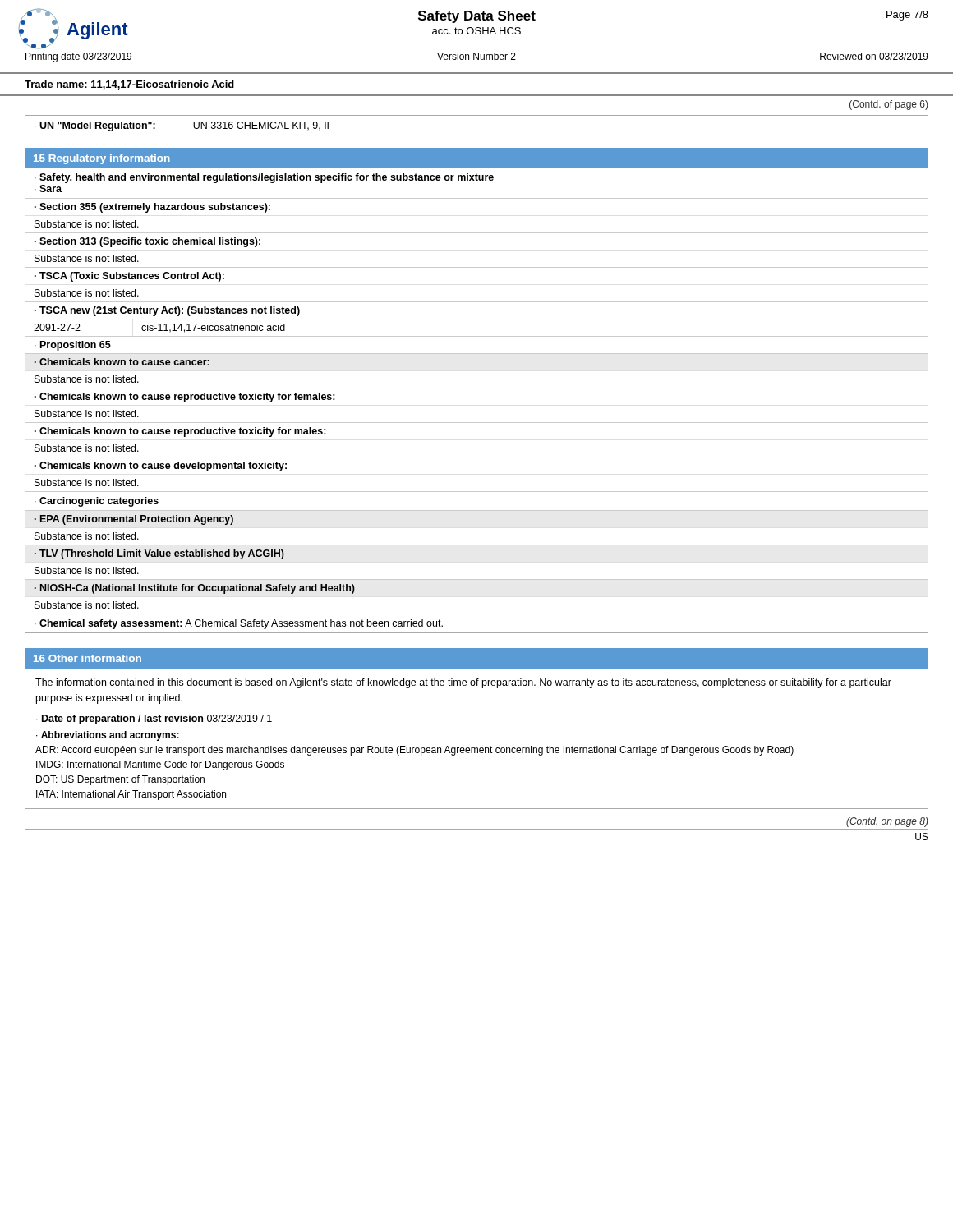Click the passage that begins "· TSCA new (21st Century Act): (Substances"
The image size is (953, 1232).
476,319
